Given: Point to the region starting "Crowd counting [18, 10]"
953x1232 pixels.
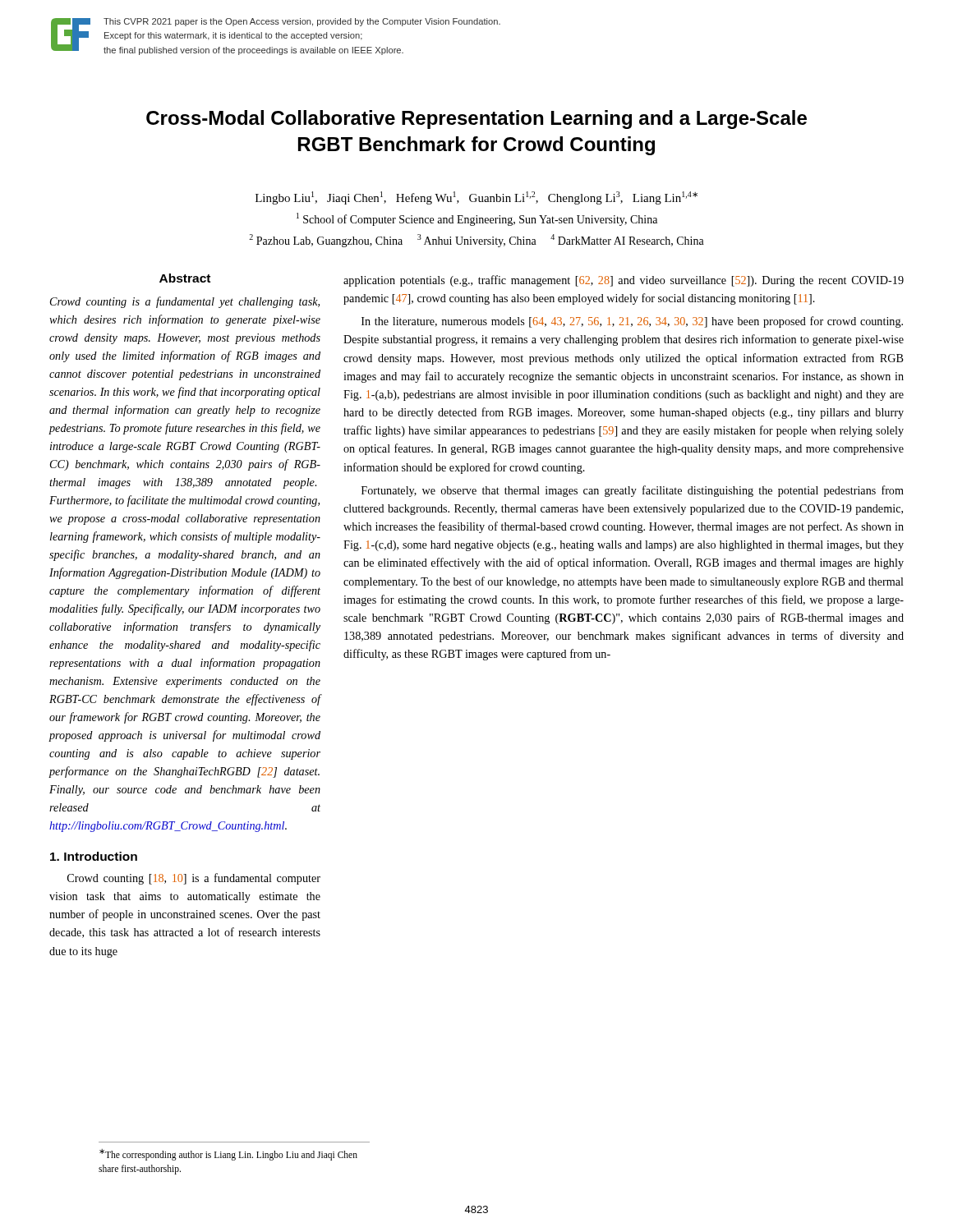Looking at the screenshot, I should pos(185,914).
